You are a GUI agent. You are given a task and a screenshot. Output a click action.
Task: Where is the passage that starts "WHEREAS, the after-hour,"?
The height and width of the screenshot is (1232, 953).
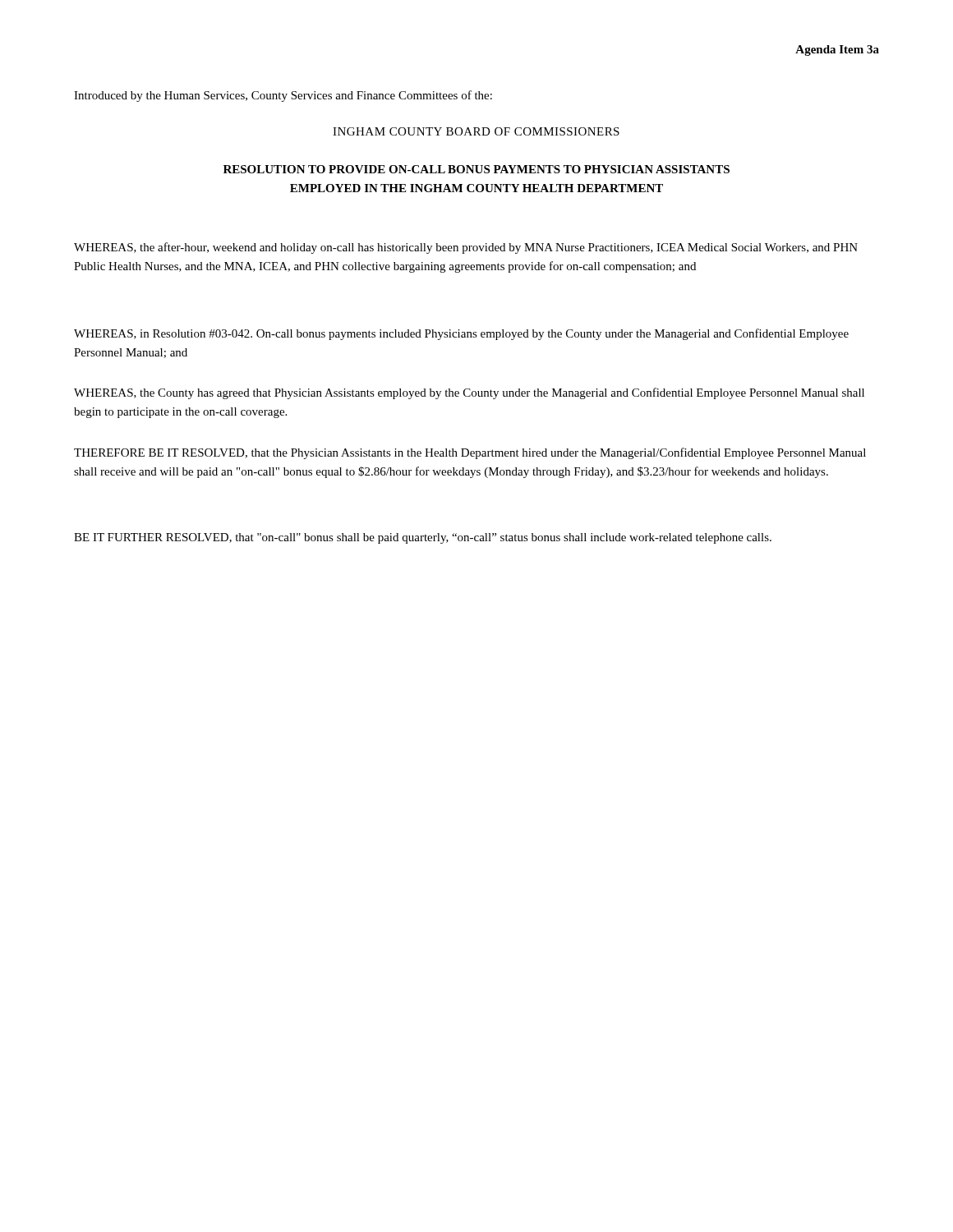(466, 256)
